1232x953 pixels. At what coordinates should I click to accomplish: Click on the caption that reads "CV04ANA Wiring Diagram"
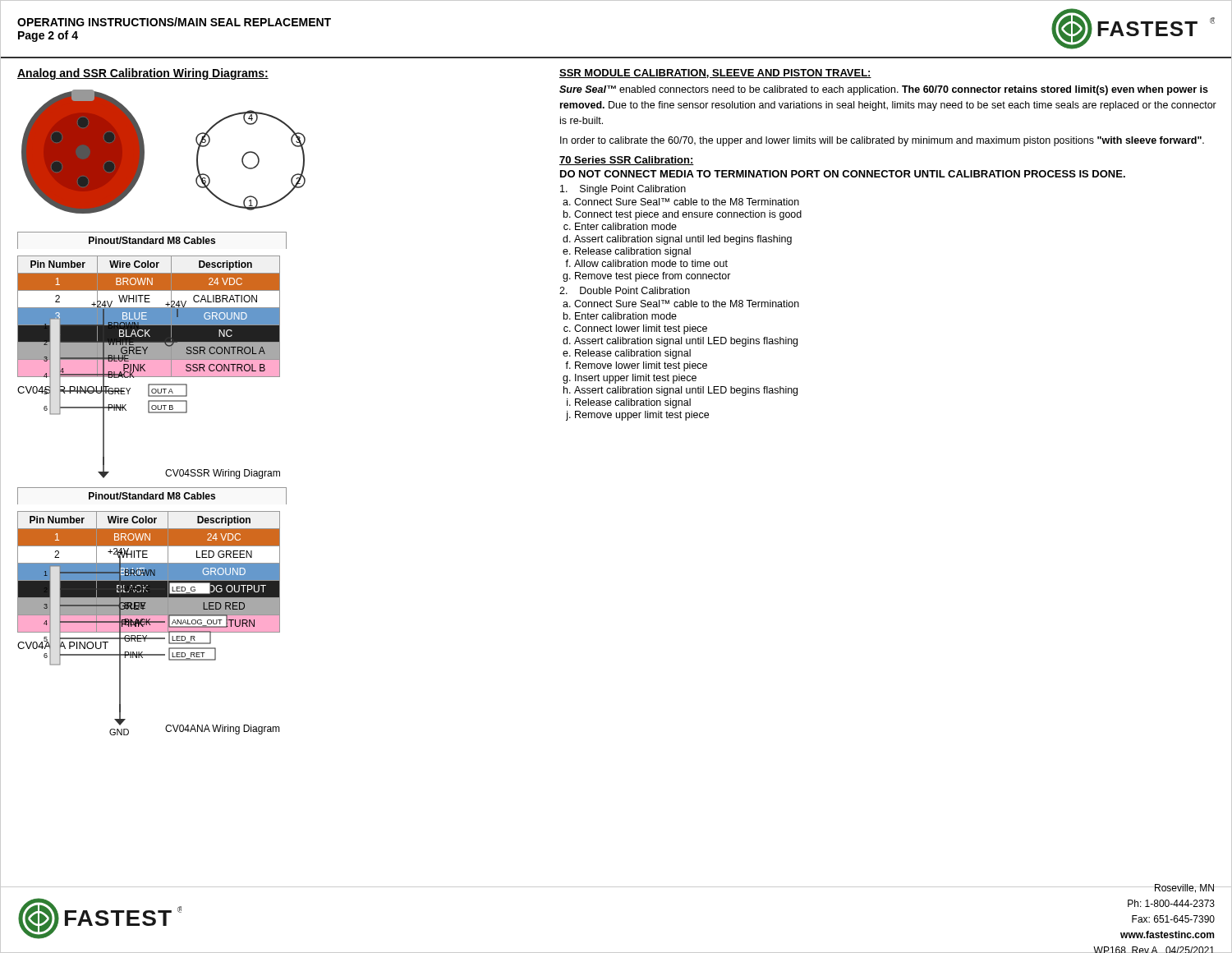click(223, 729)
